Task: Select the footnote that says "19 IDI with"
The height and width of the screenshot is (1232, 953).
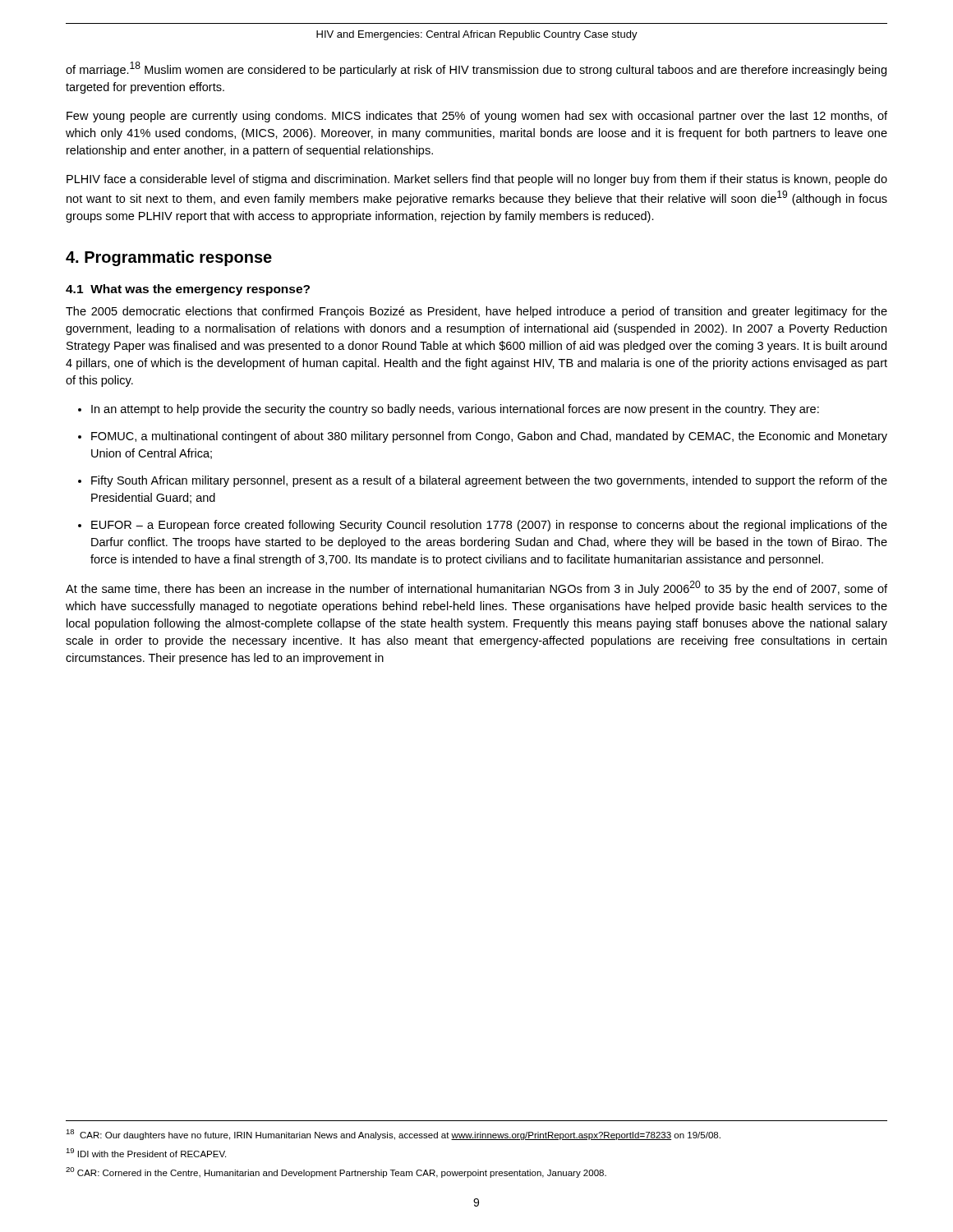Action: [146, 1152]
